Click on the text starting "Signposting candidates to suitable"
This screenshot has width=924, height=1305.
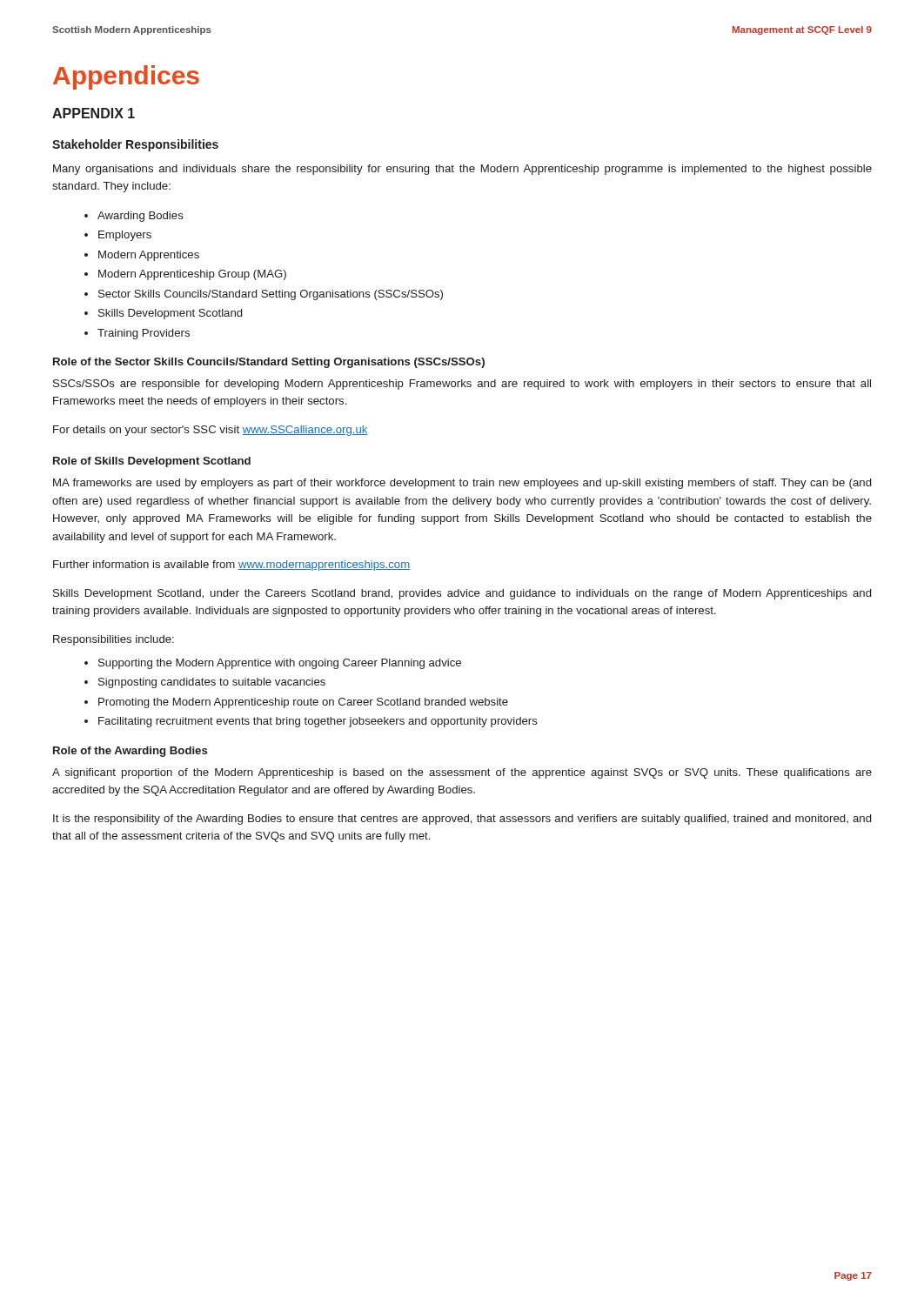[212, 682]
